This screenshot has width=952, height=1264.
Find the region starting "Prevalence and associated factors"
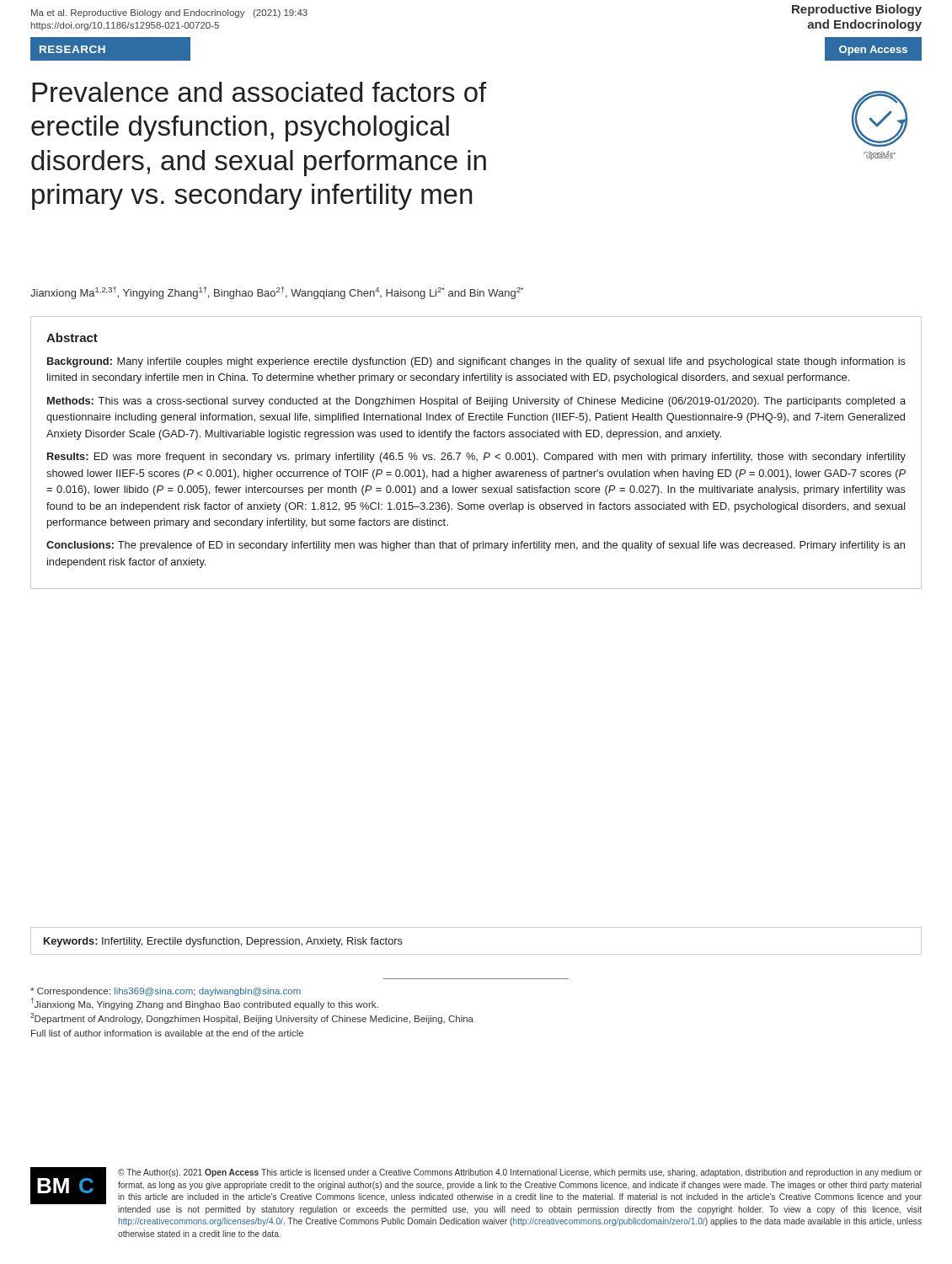pos(424,144)
